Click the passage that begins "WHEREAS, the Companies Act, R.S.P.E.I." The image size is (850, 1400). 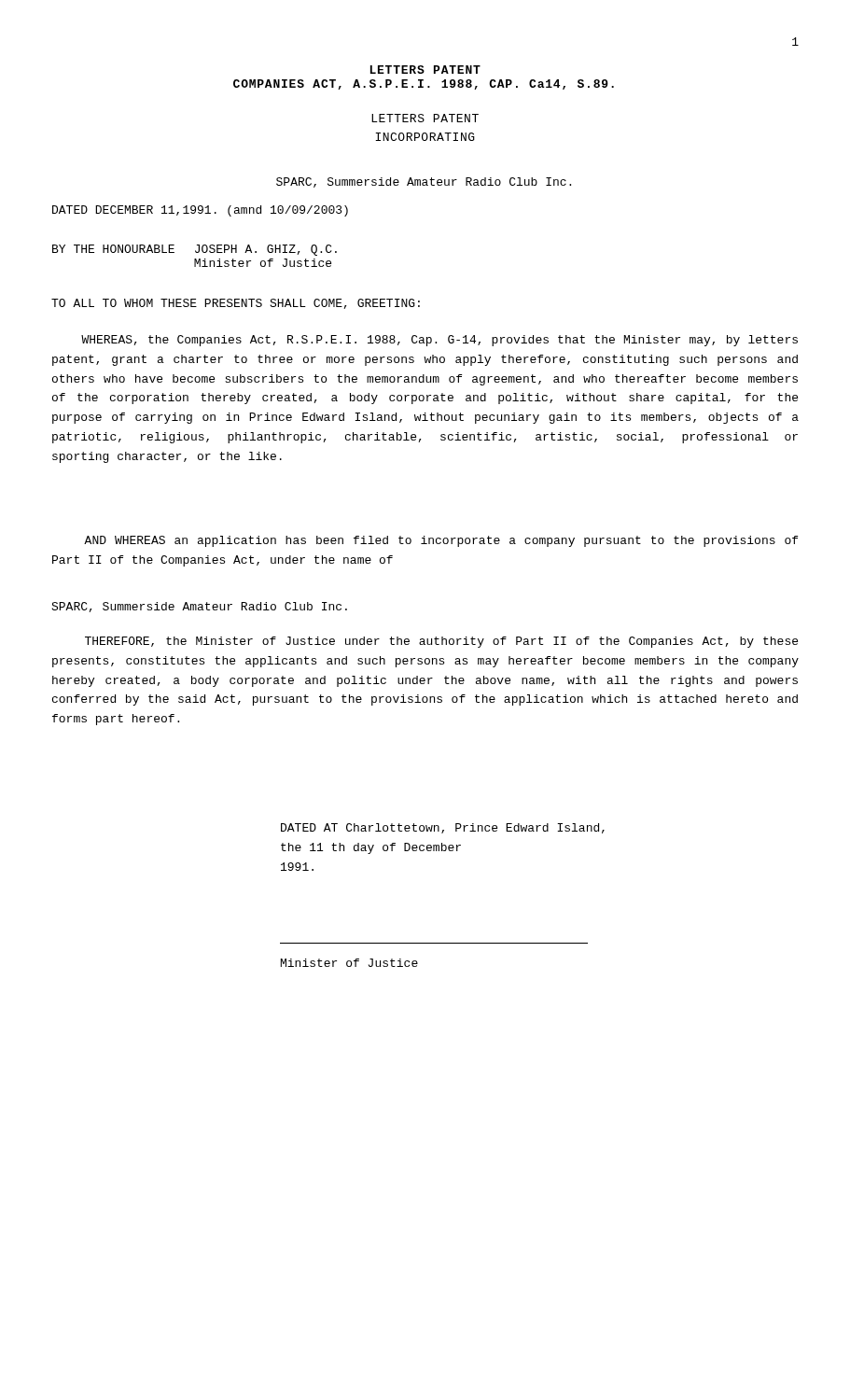point(425,398)
